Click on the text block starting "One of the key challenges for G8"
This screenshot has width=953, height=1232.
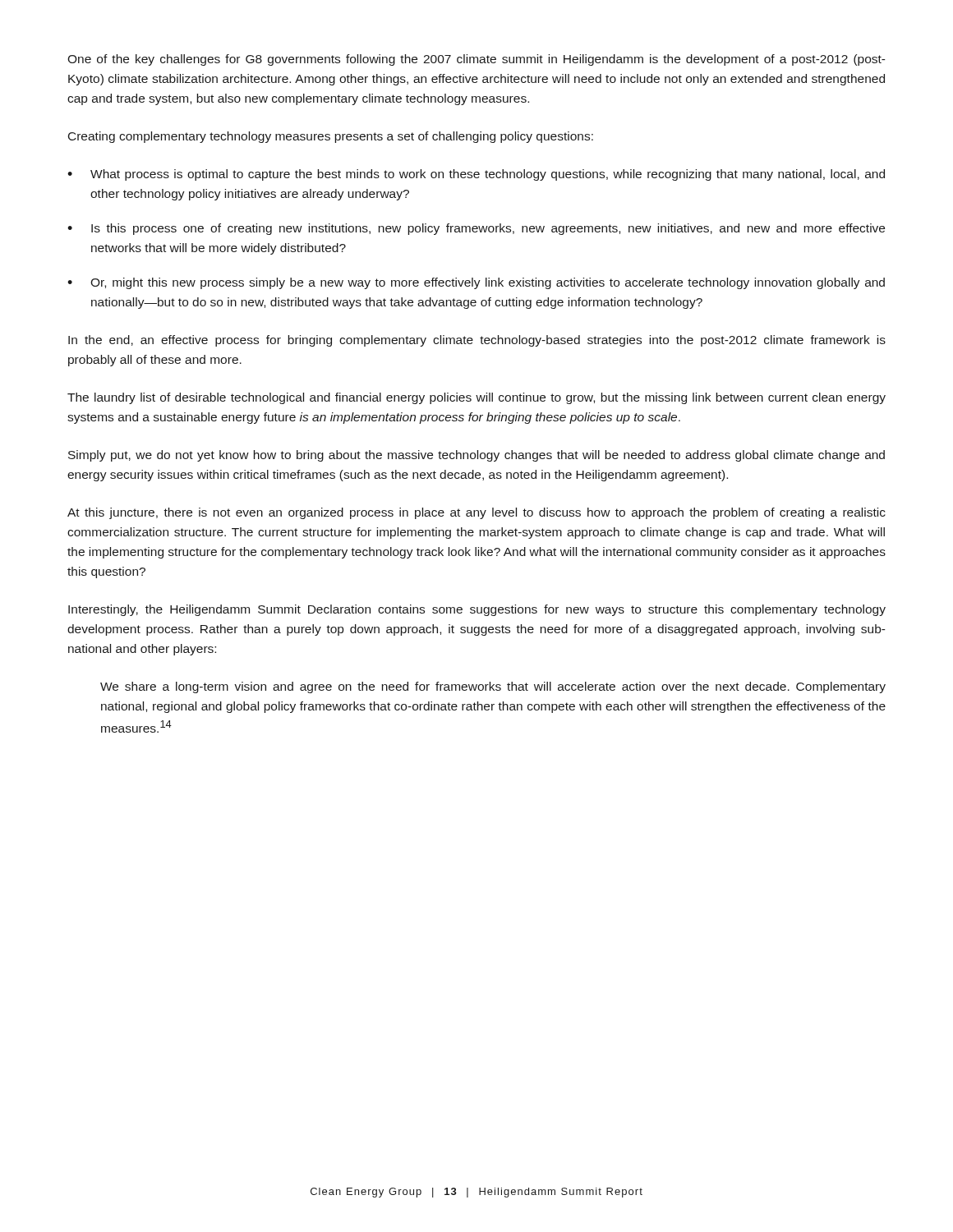coord(476,78)
